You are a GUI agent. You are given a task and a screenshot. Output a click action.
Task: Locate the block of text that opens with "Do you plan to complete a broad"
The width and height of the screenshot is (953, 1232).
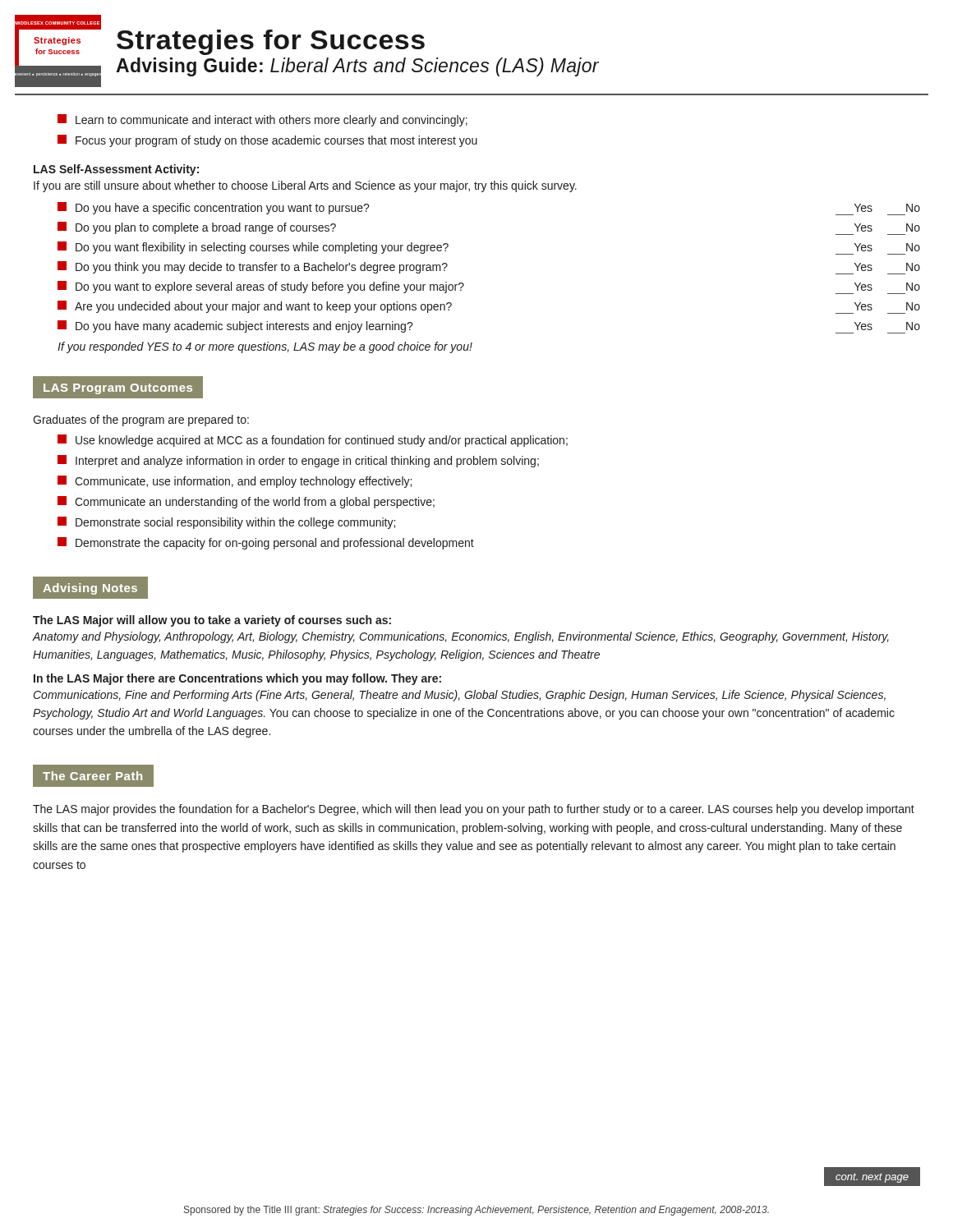point(196,228)
